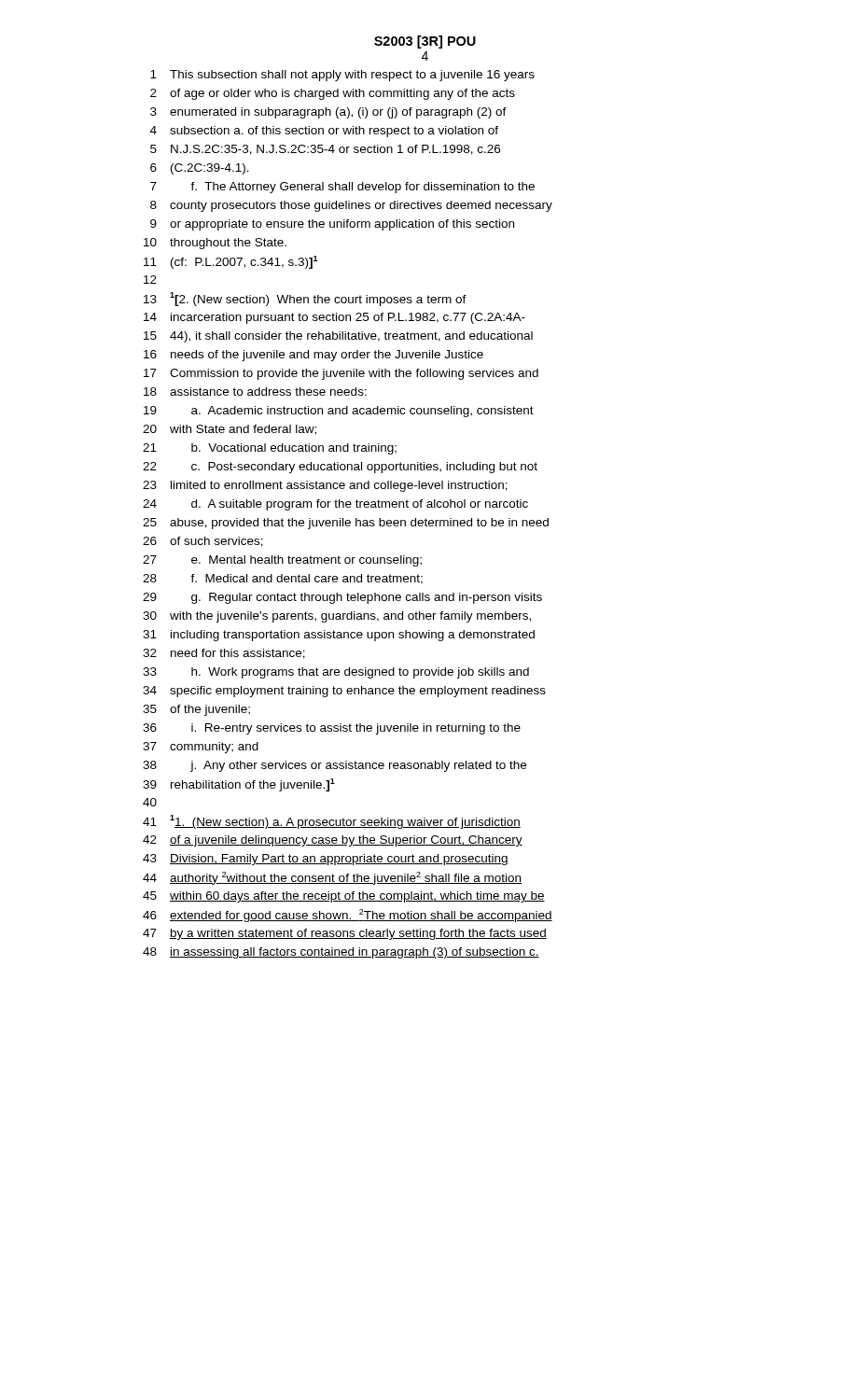Viewport: 850px width, 1400px height.
Task: Point to the block beginning "1This subsection shall not apply with respect"
Action: tap(448, 121)
